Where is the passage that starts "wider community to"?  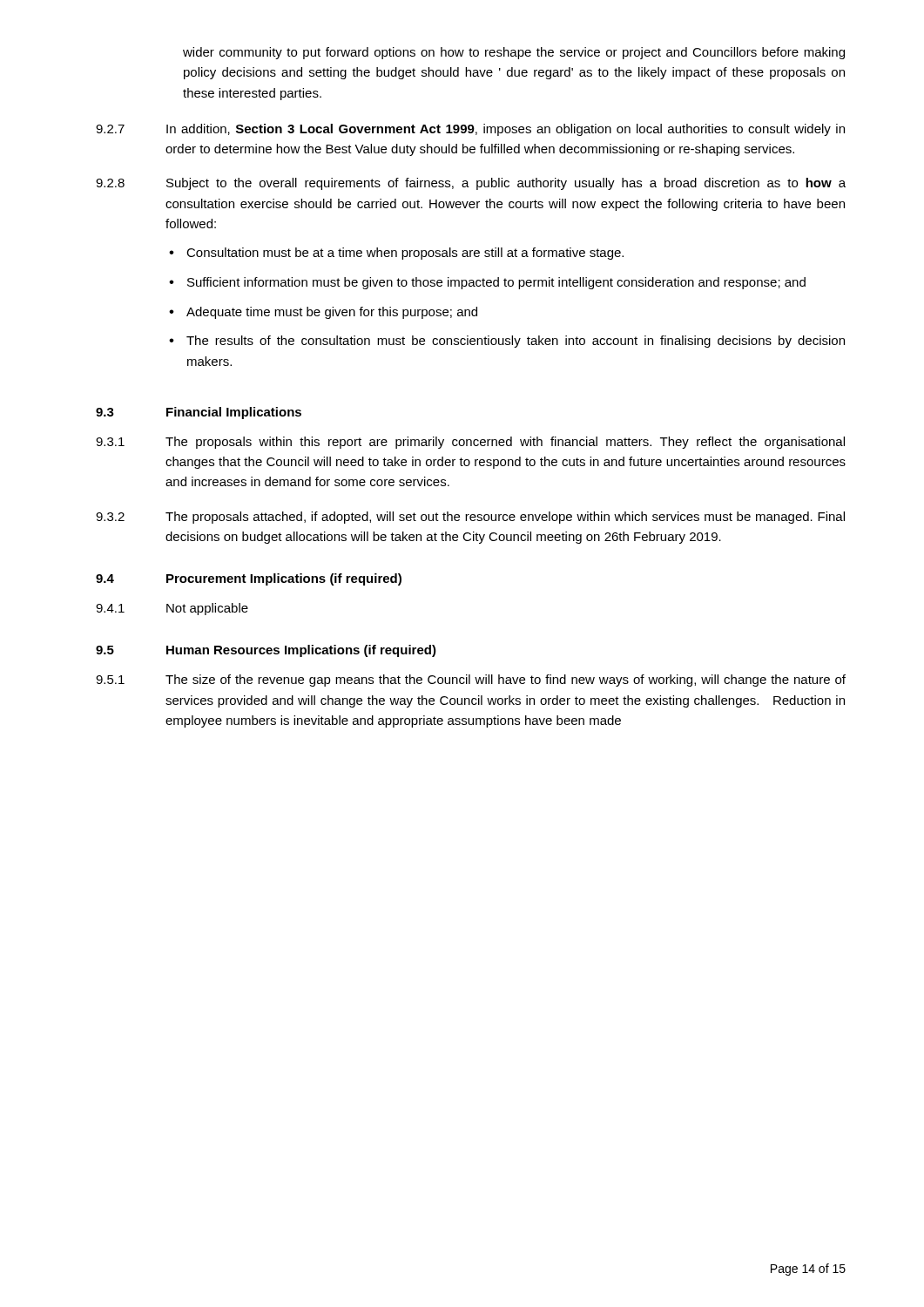pyautogui.click(x=514, y=72)
